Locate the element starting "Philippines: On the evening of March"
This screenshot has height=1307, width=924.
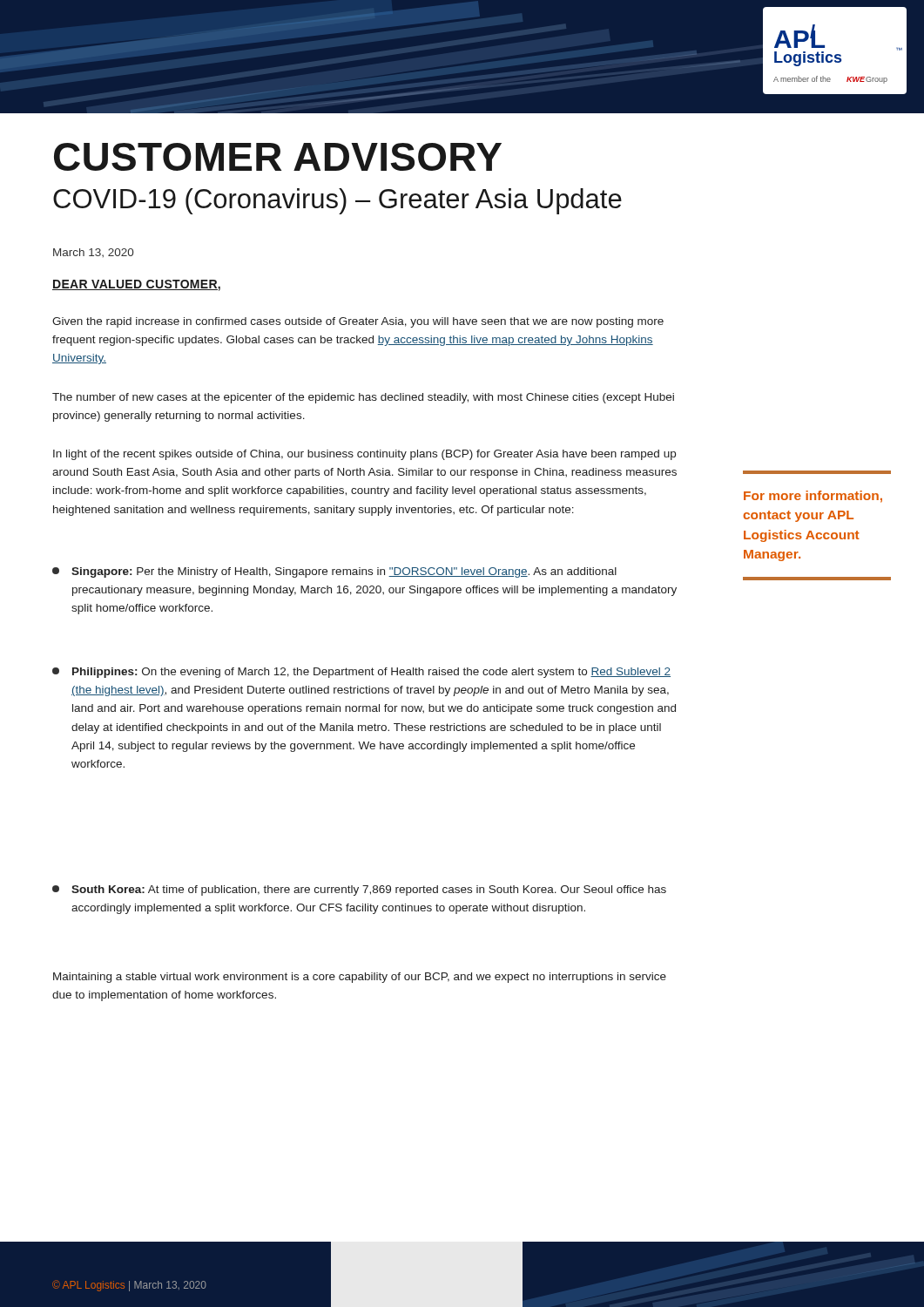(366, 718)
